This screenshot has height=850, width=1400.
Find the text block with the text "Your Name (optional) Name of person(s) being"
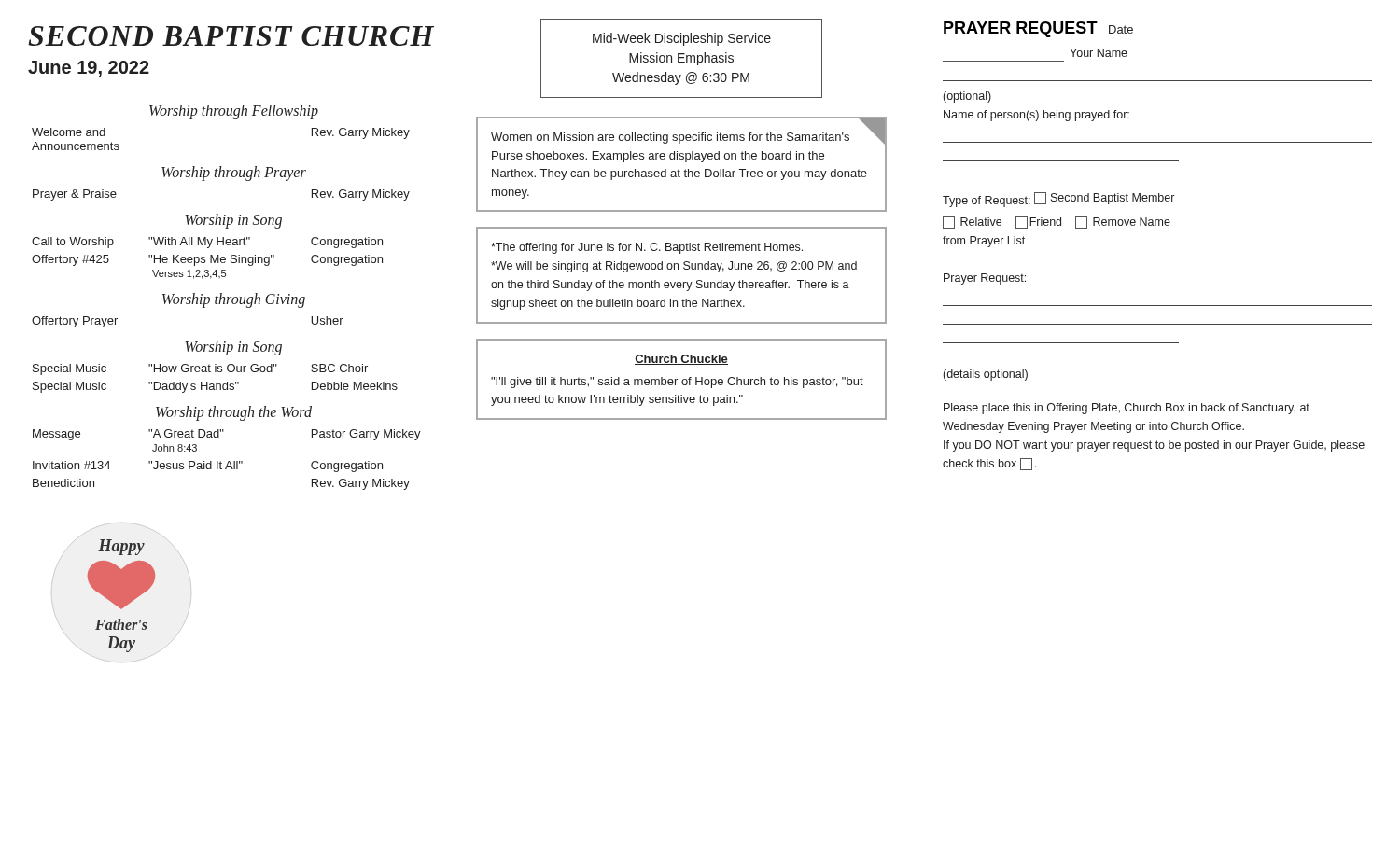(x=1099, y=53)
